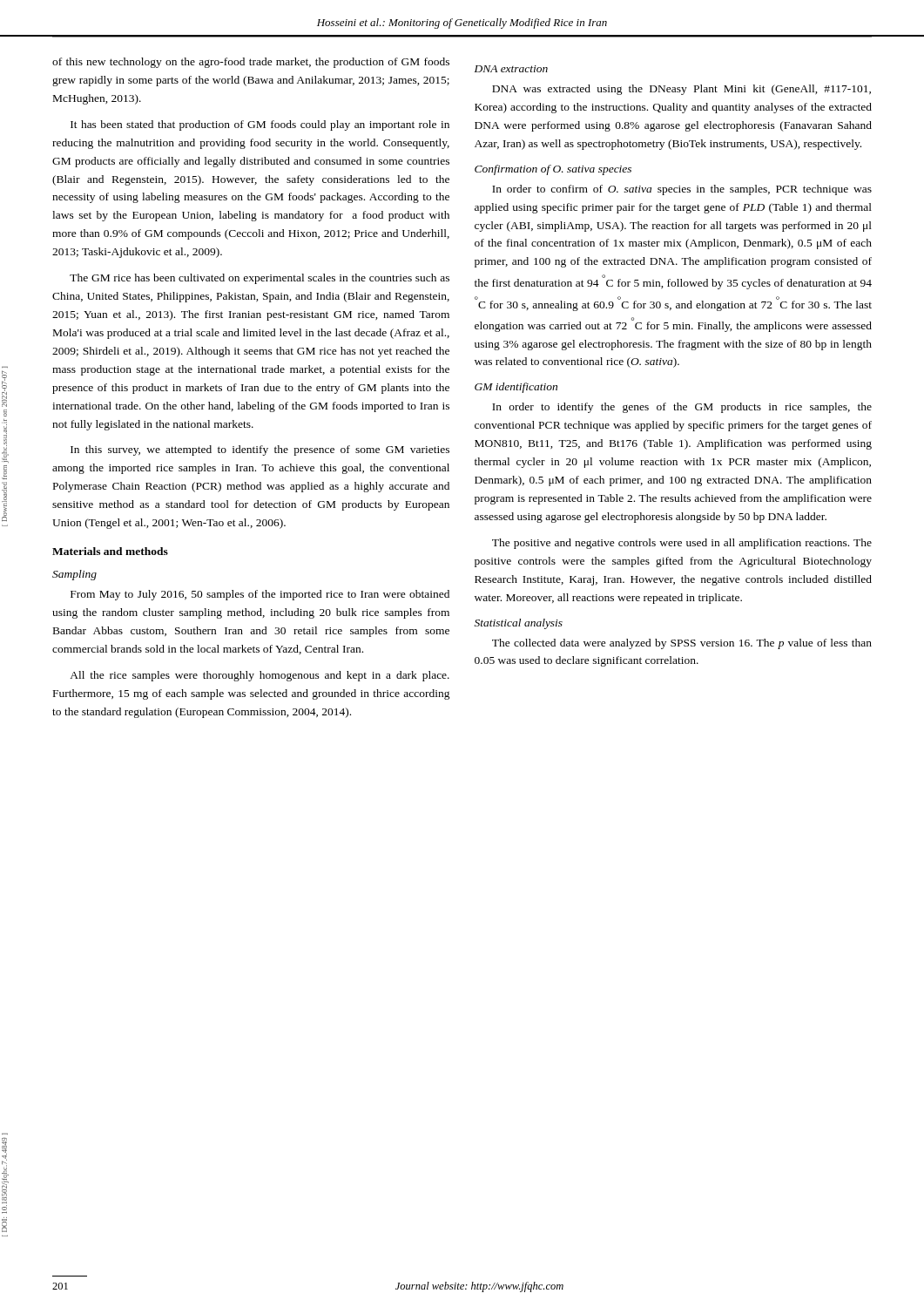Find the block on this page that starts "The collected data were analyzed by SPSS version"
The height and width of the screenshot is (1307, 924).
[673, 652]
